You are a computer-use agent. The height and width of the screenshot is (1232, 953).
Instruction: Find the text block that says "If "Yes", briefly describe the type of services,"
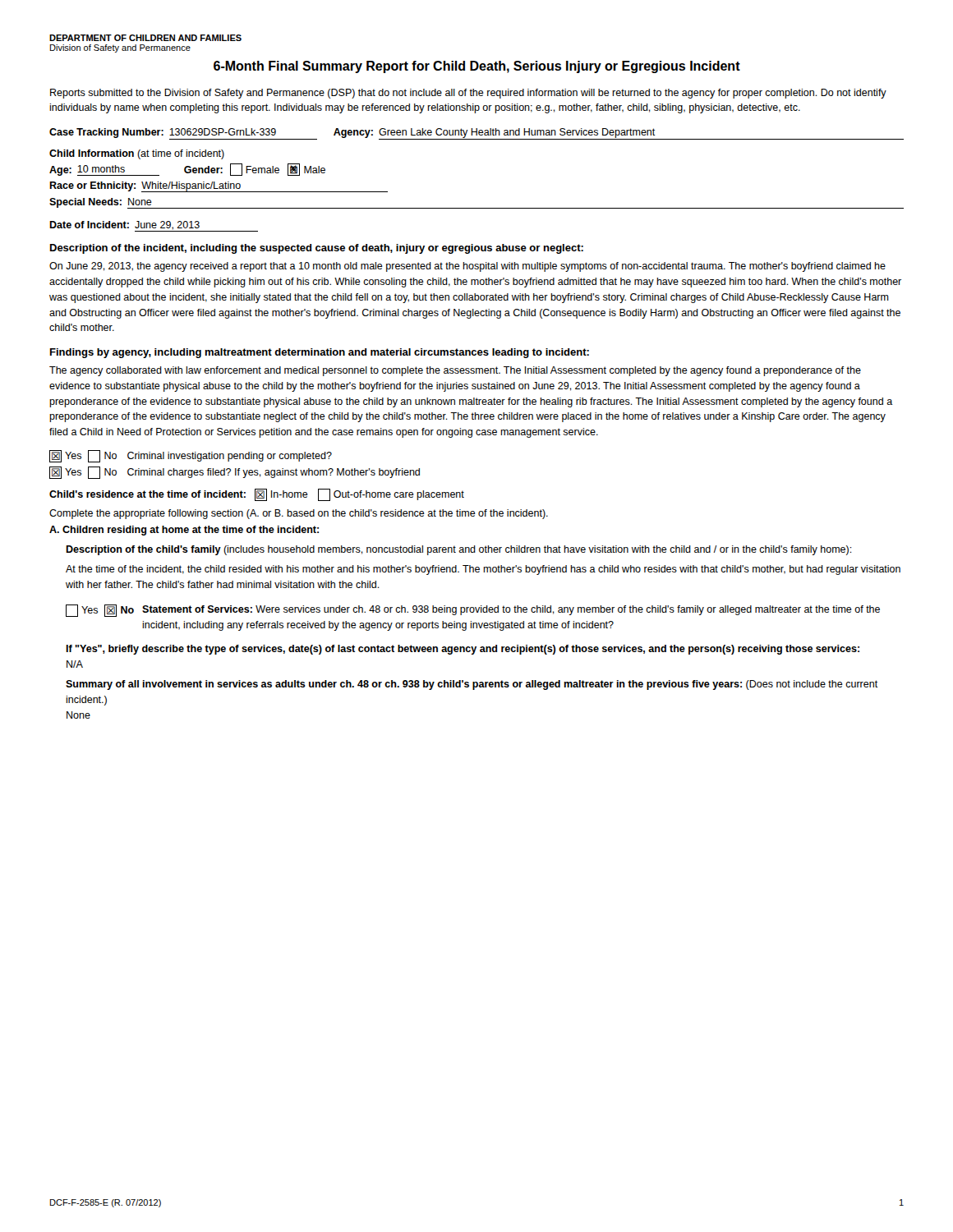[463, 656]
